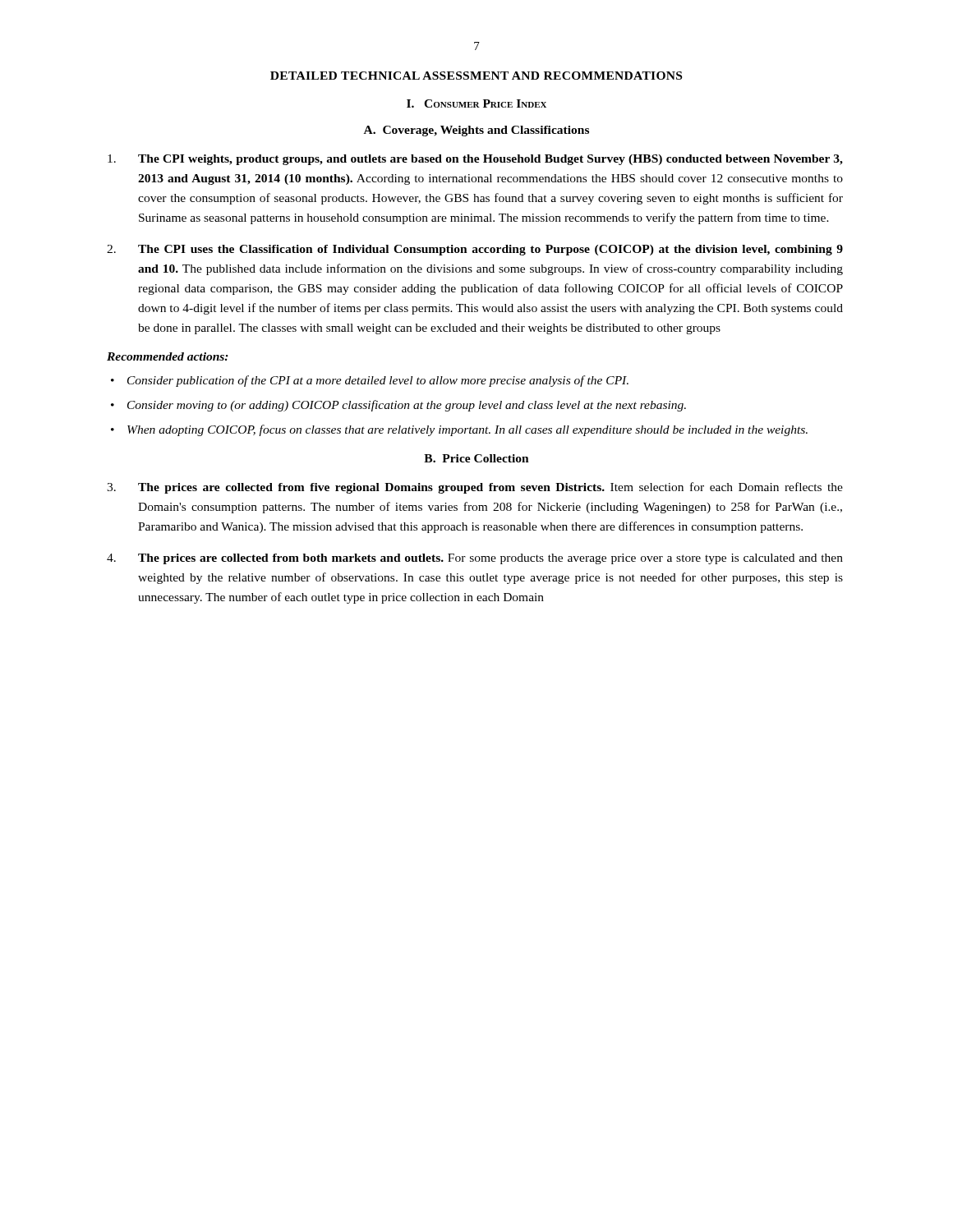Click on the text block with the text "The CPI weights, product groups, and outlets"
The width and height of the screenshot is (953, 1232).
click(x=475, y=188)
